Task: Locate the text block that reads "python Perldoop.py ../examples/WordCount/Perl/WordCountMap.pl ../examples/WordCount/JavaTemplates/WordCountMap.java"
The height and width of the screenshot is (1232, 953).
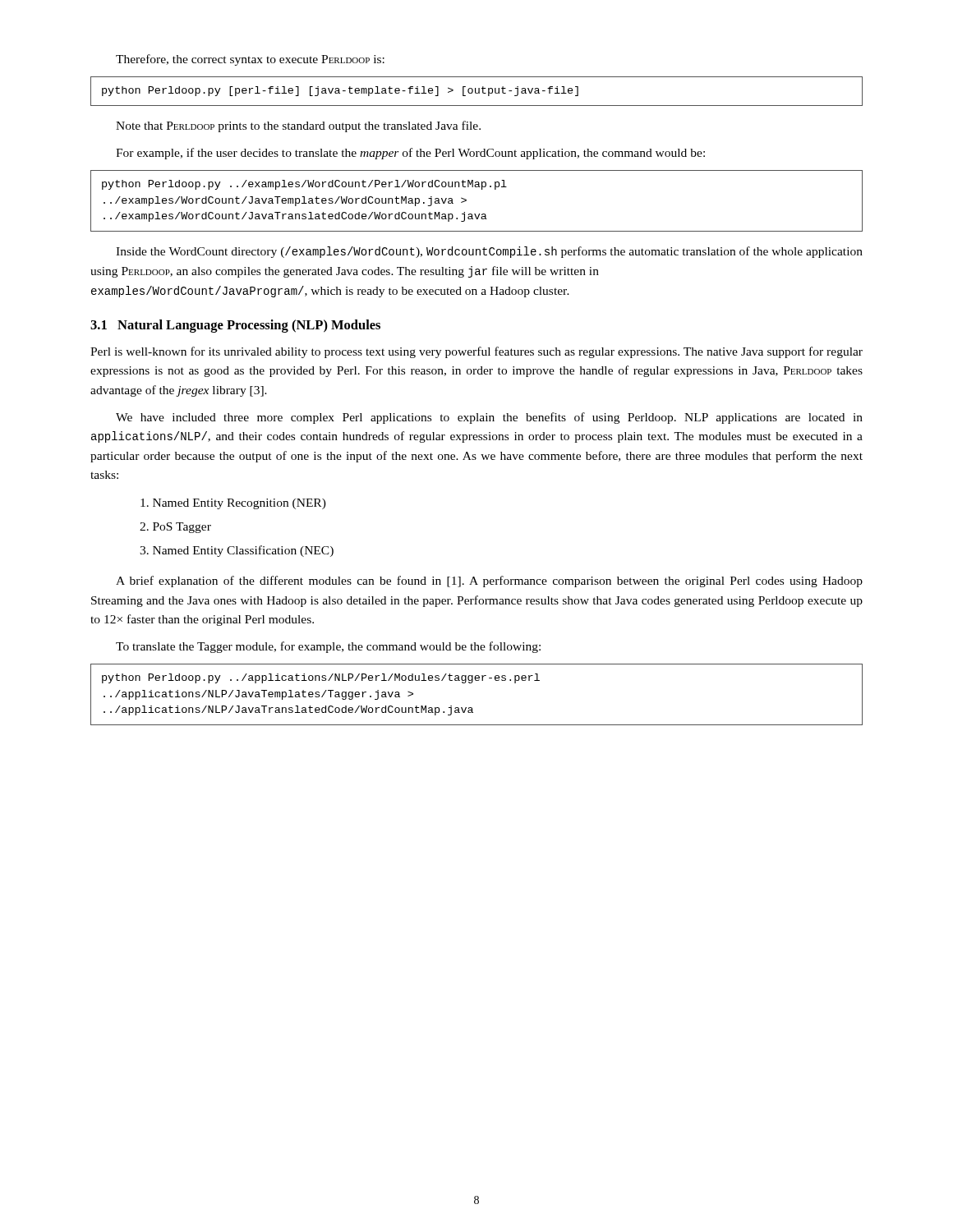Action: pyautogui.click(x=476, y=201)
